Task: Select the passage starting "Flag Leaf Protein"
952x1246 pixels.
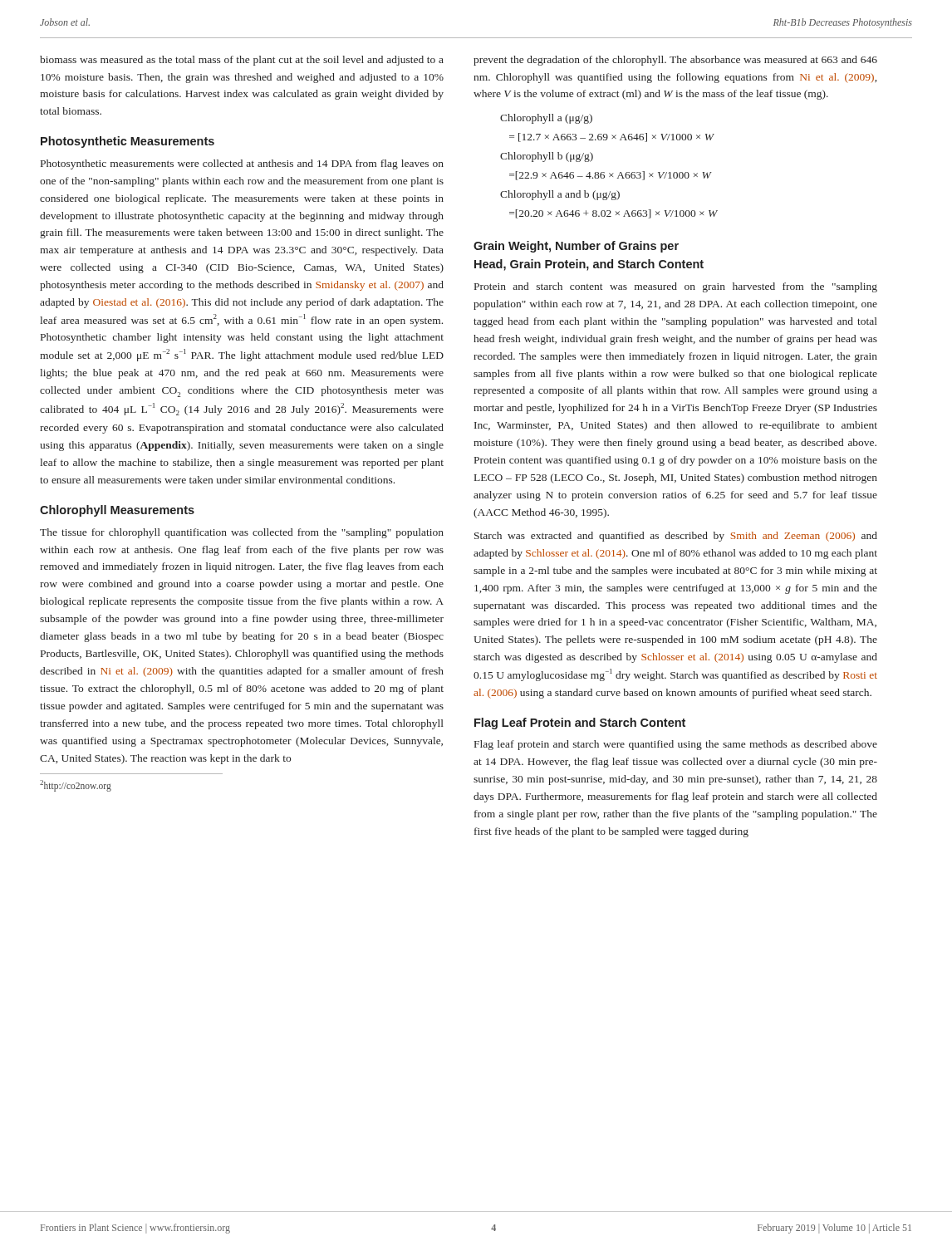Action: (x=580, y=722)
